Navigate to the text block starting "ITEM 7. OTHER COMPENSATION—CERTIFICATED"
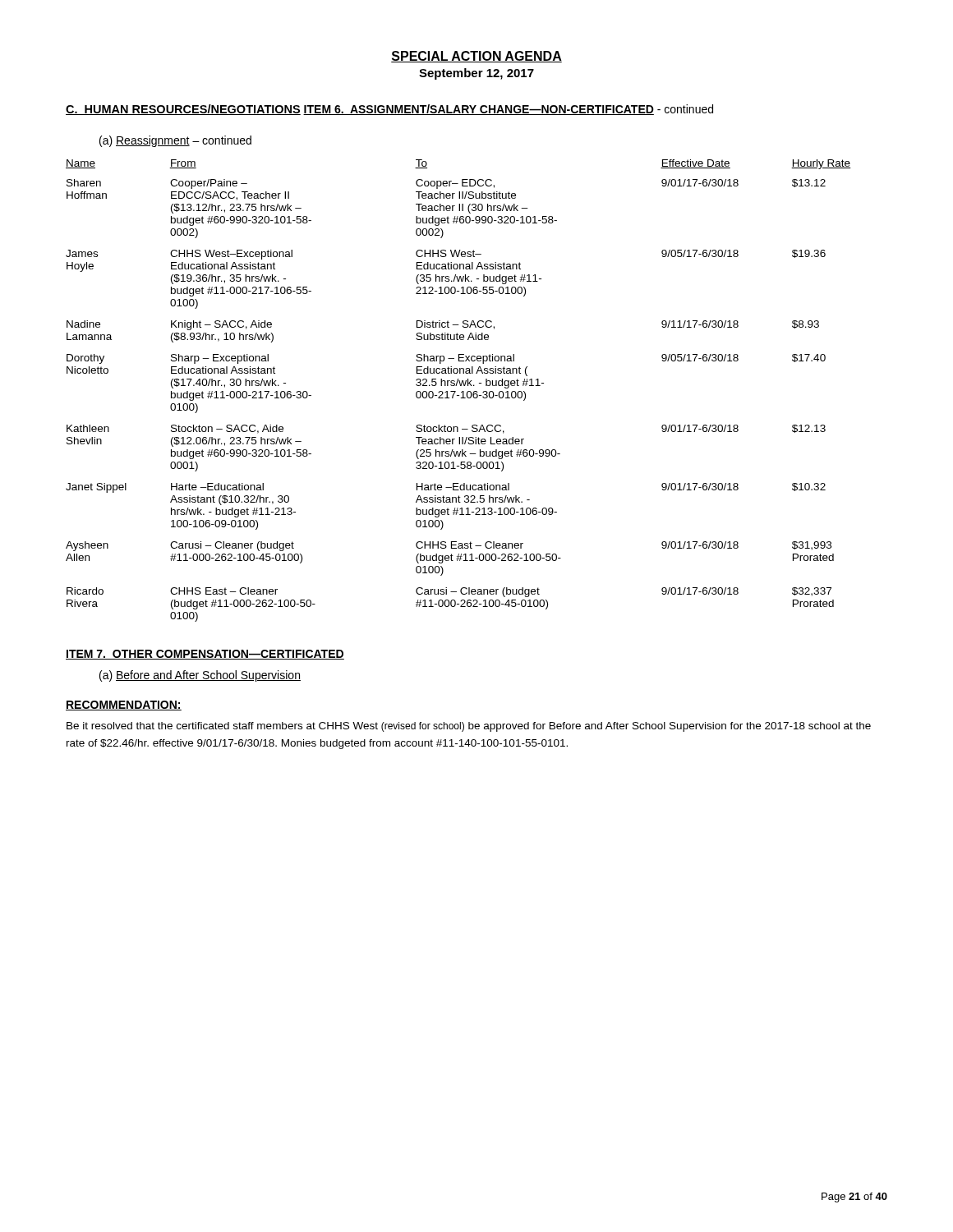The width and height of the screenshot is (953, 1232). tap(205, 654)
